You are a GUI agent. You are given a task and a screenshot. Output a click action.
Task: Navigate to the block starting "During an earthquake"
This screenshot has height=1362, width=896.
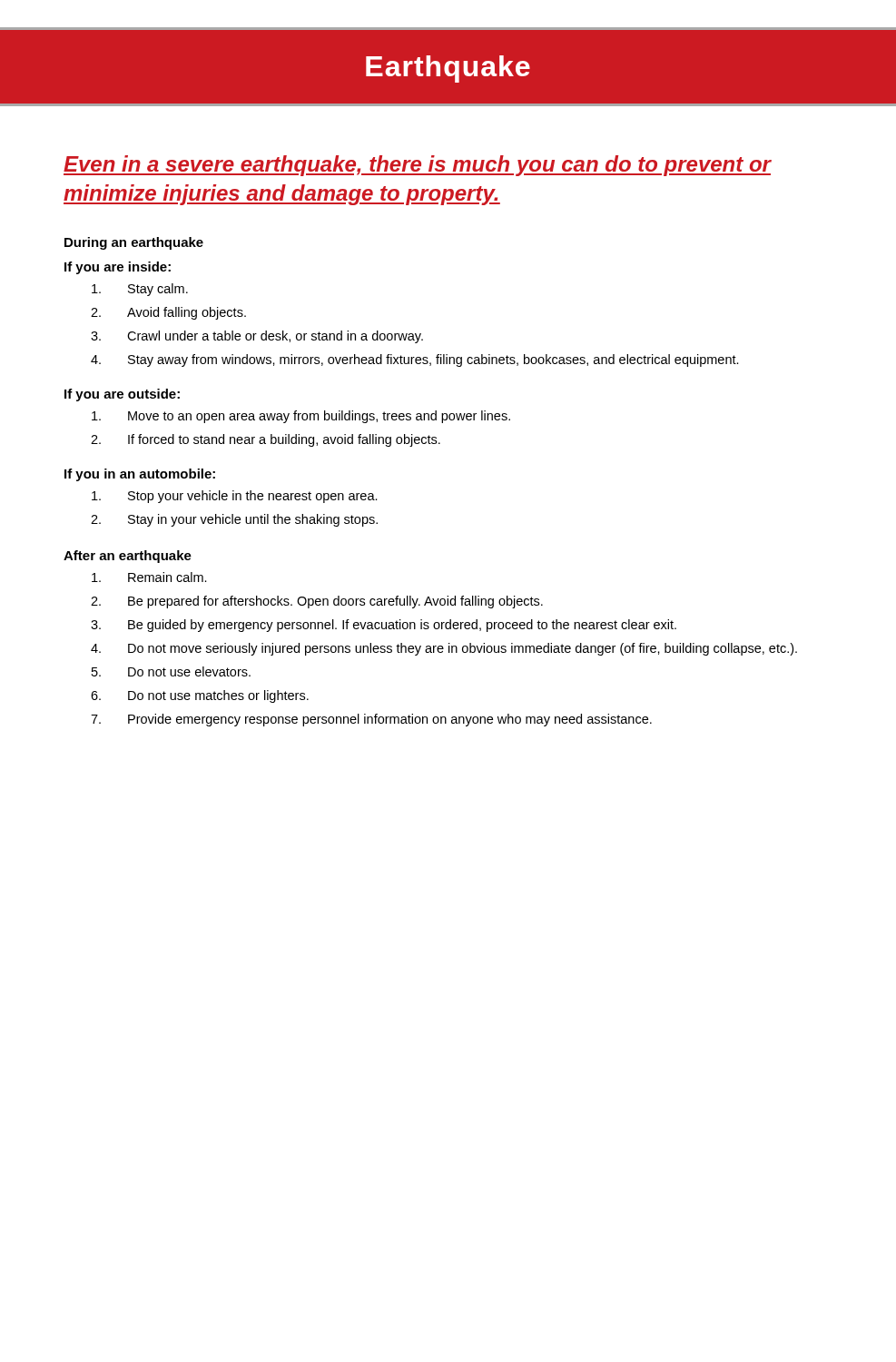(134, 242)
